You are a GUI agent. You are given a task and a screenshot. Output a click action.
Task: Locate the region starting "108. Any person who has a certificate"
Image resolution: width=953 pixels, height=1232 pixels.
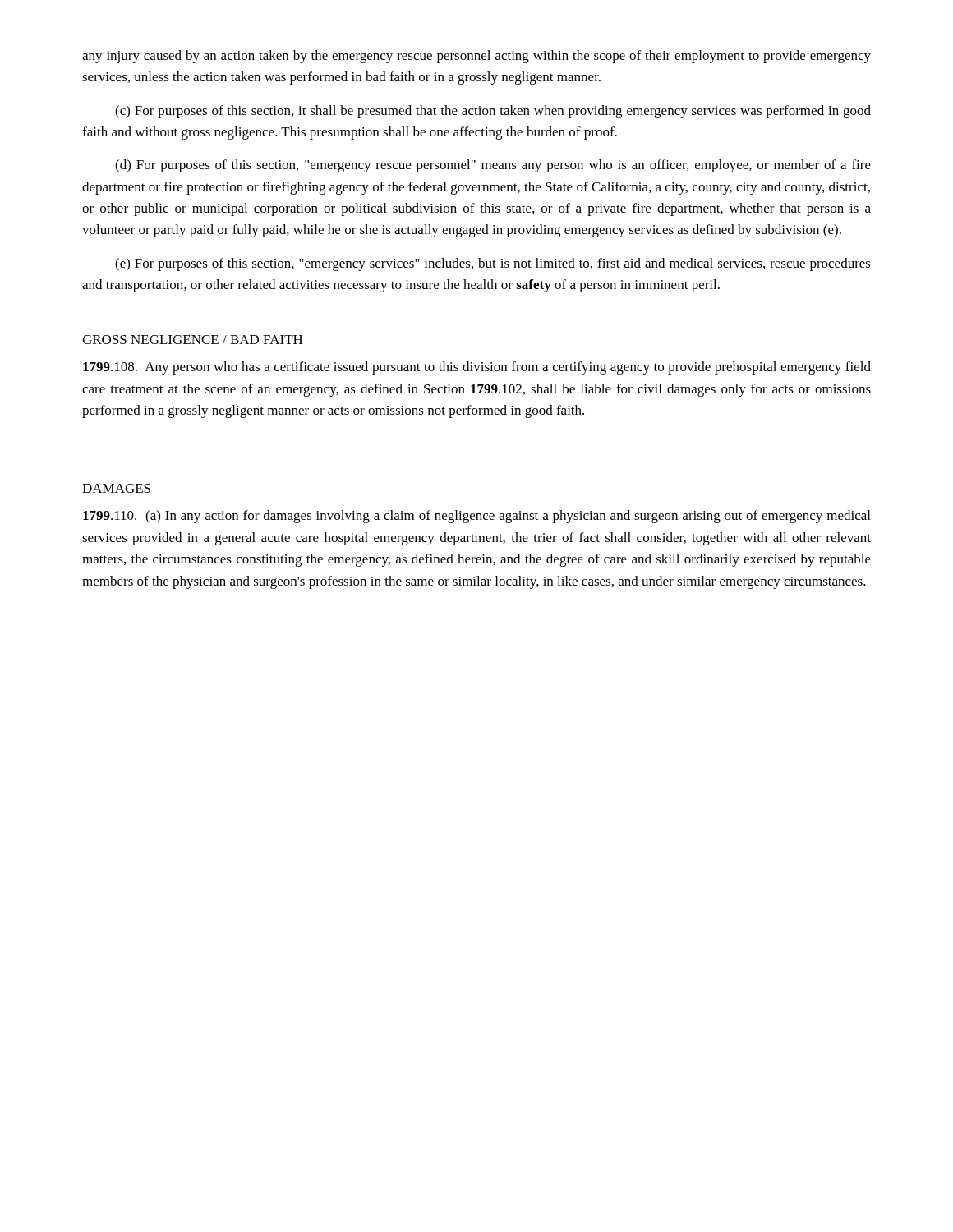pos(476,389)
